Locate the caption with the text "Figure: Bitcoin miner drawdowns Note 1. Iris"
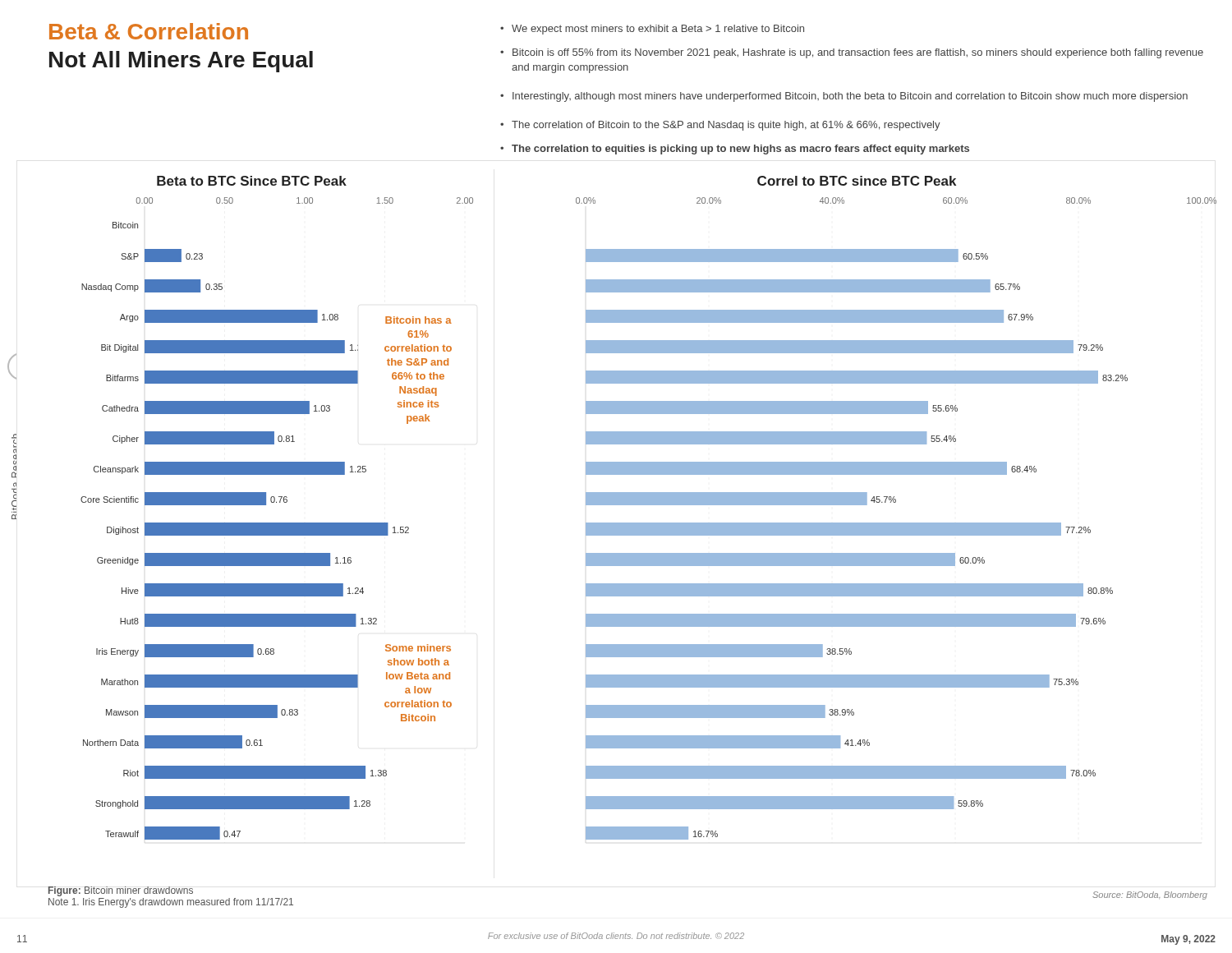The width and height of the screenshot is (1232, 953). (x=171, y=896)
